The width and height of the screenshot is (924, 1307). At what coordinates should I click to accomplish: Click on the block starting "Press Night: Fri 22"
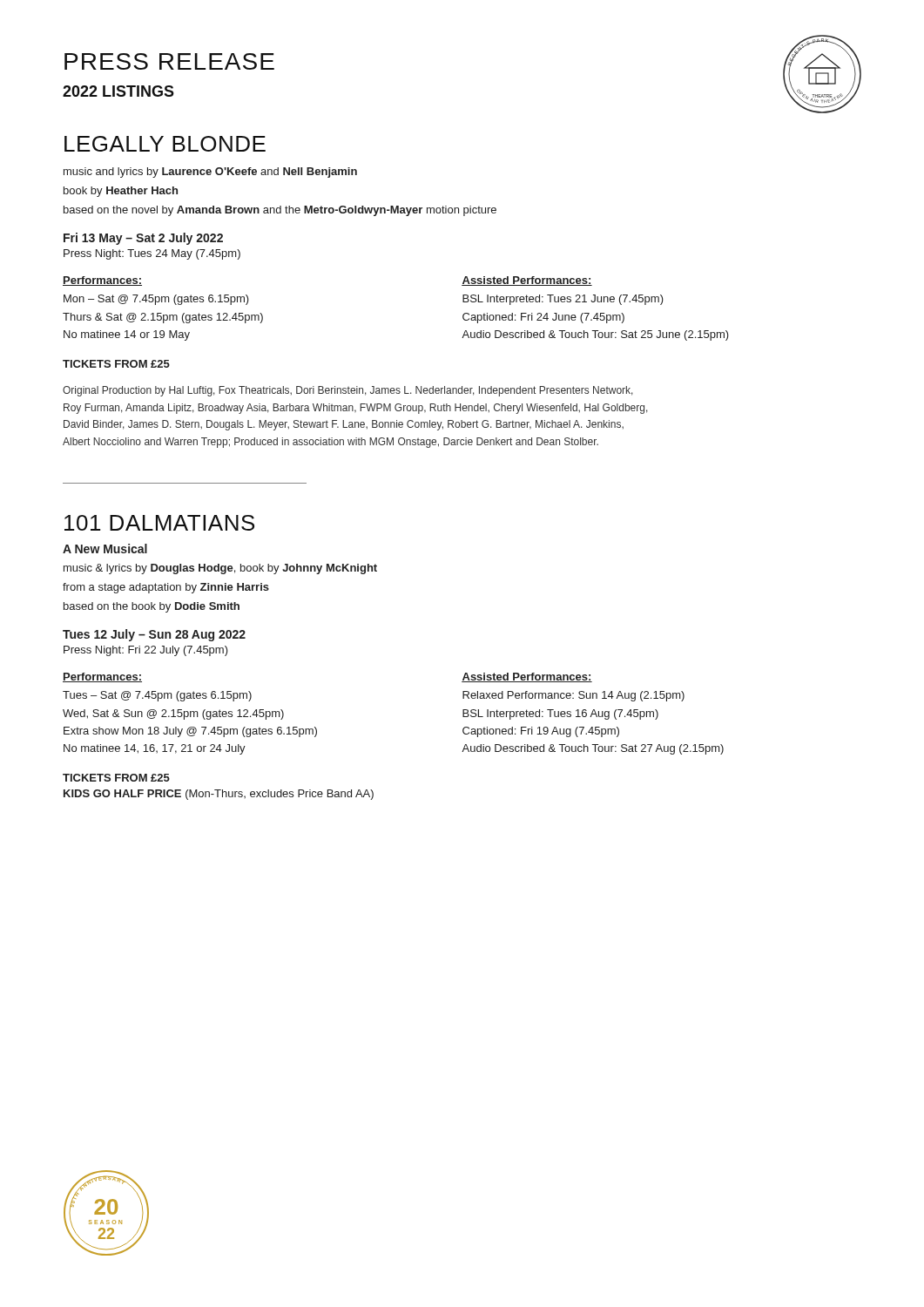pos(145,650)
